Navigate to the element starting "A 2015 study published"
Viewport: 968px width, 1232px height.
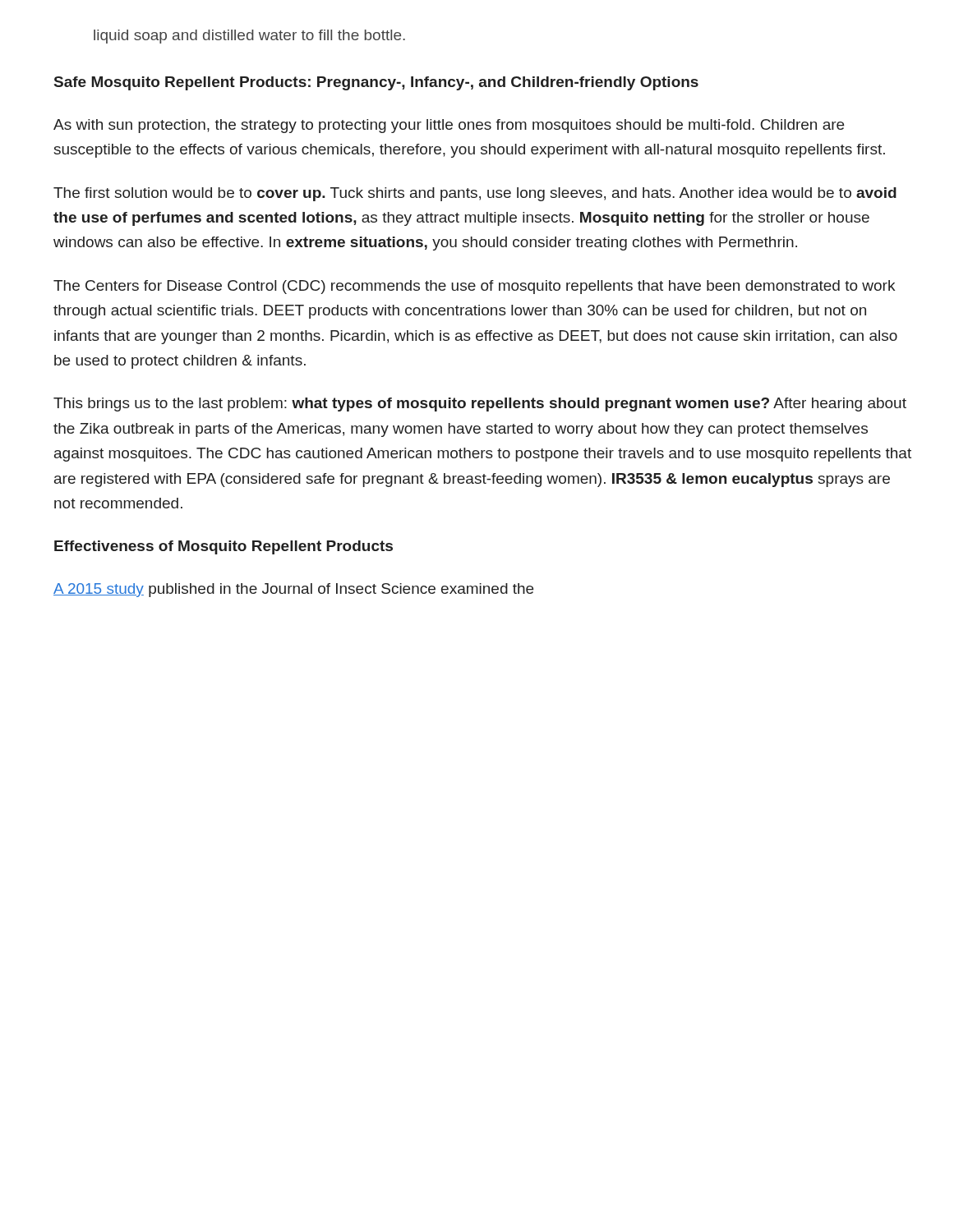pos(294,588)
